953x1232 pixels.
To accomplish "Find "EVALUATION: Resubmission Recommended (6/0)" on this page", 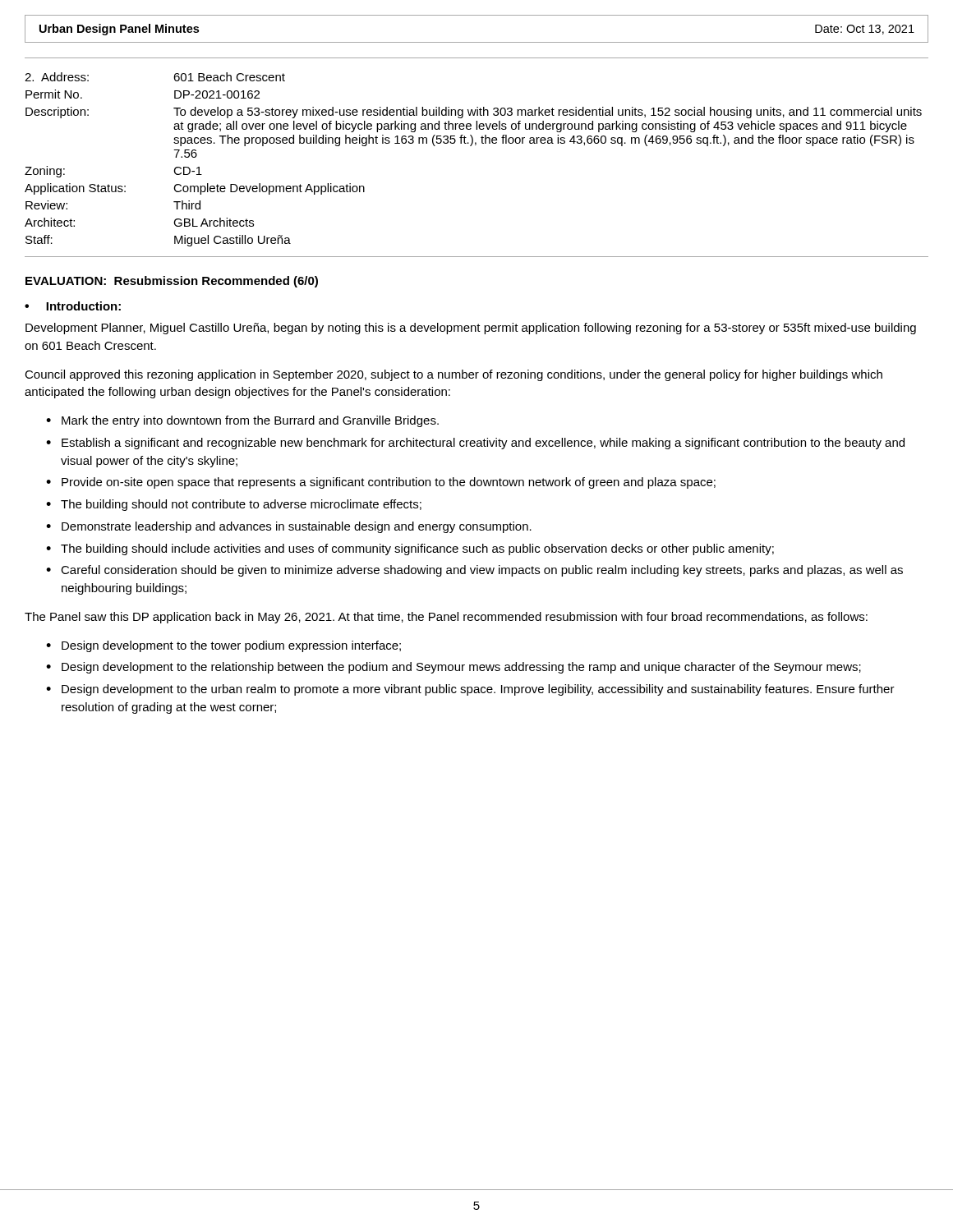I will (172, 280).
